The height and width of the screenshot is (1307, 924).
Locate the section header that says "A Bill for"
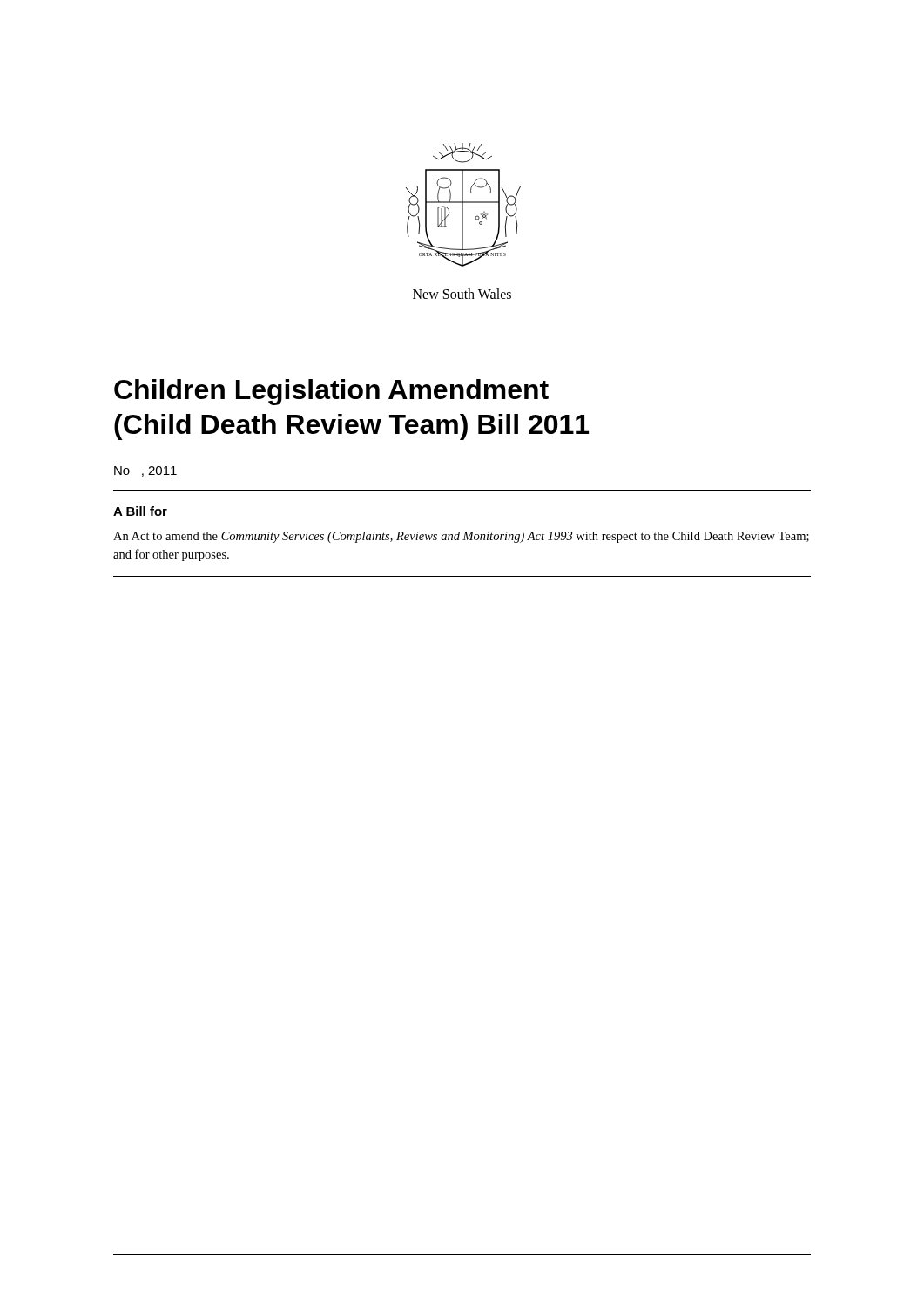coord(140,511)
